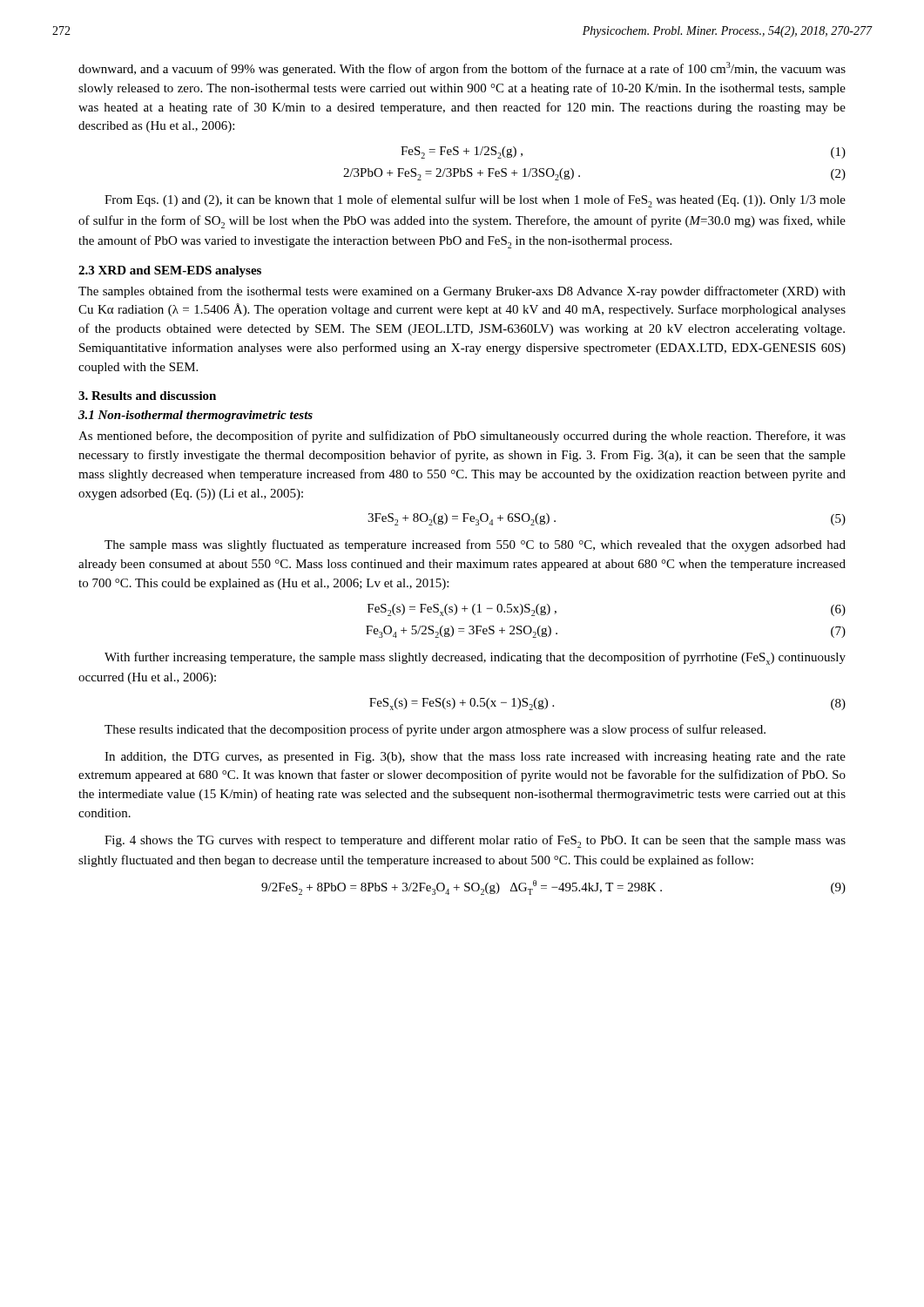Find the text starting "3. Results and discussion"

tap(147, 396)
